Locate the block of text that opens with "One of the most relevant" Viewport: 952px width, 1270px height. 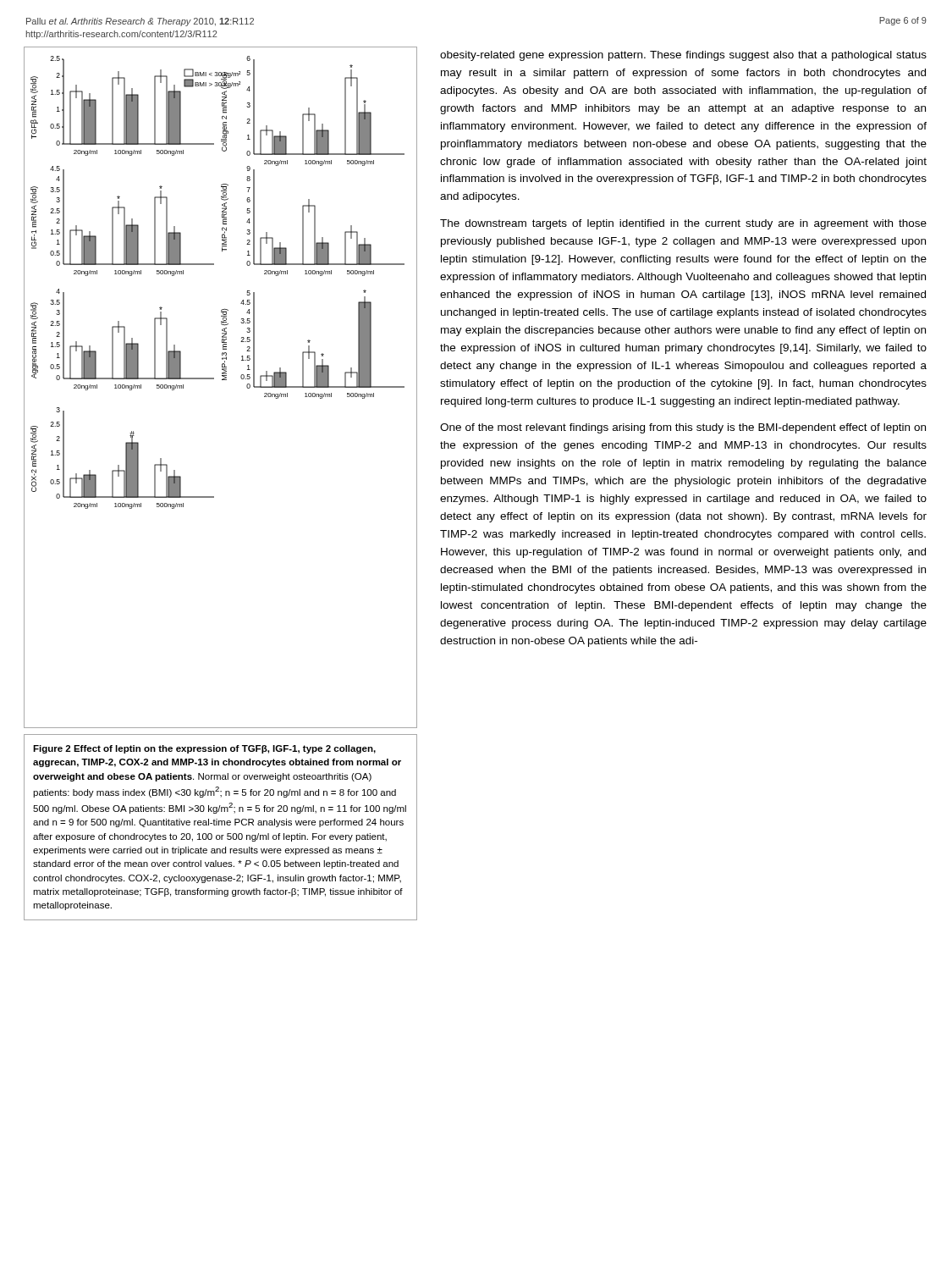coord(683,534)
